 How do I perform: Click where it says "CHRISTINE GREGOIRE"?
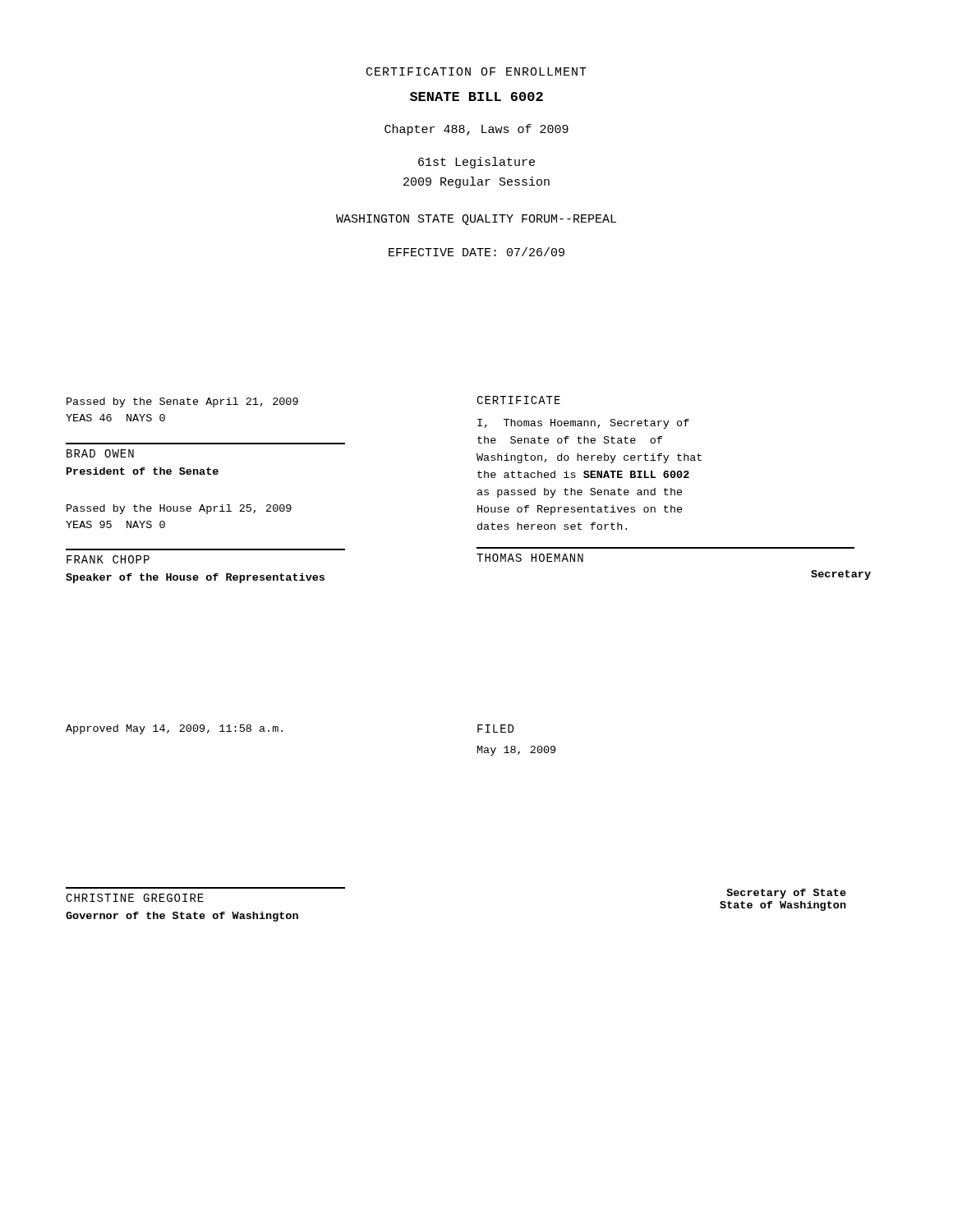[135, 899]
